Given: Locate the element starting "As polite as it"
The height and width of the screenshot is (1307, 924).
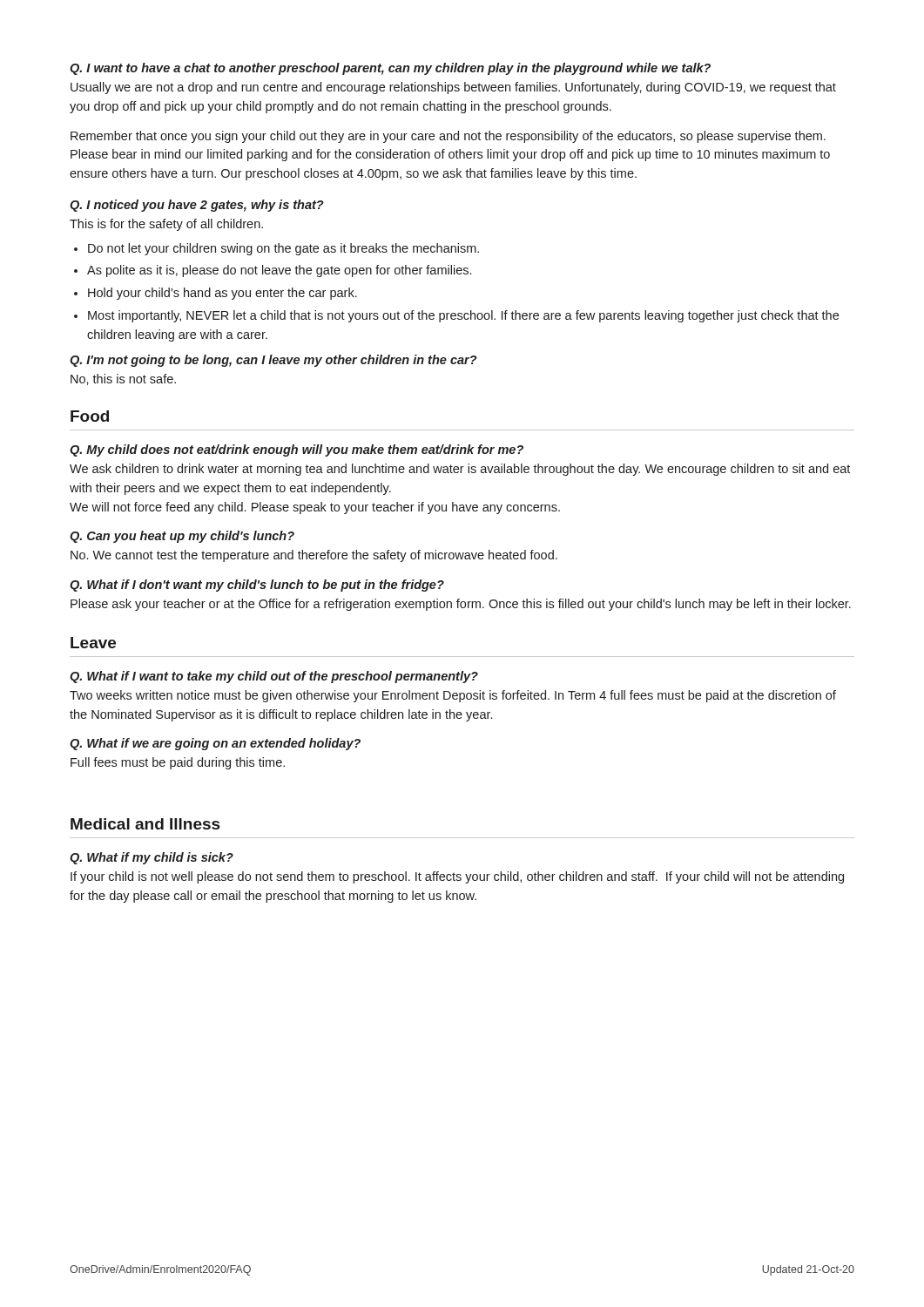Looking at the screenshot, I should [x=280, y=270].
